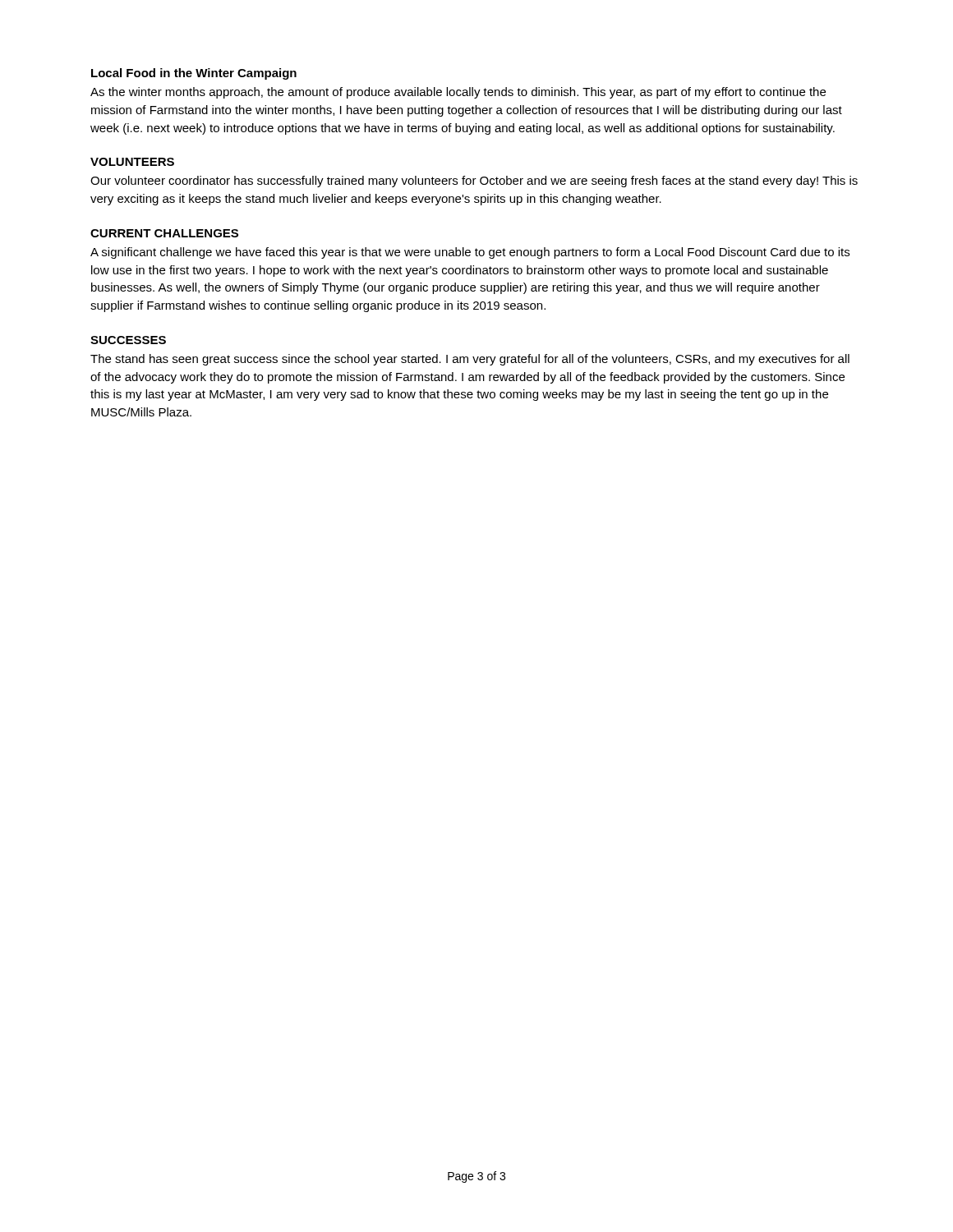Find the section header on this page that starts "Local Food in"

click(x=194, y=73)
